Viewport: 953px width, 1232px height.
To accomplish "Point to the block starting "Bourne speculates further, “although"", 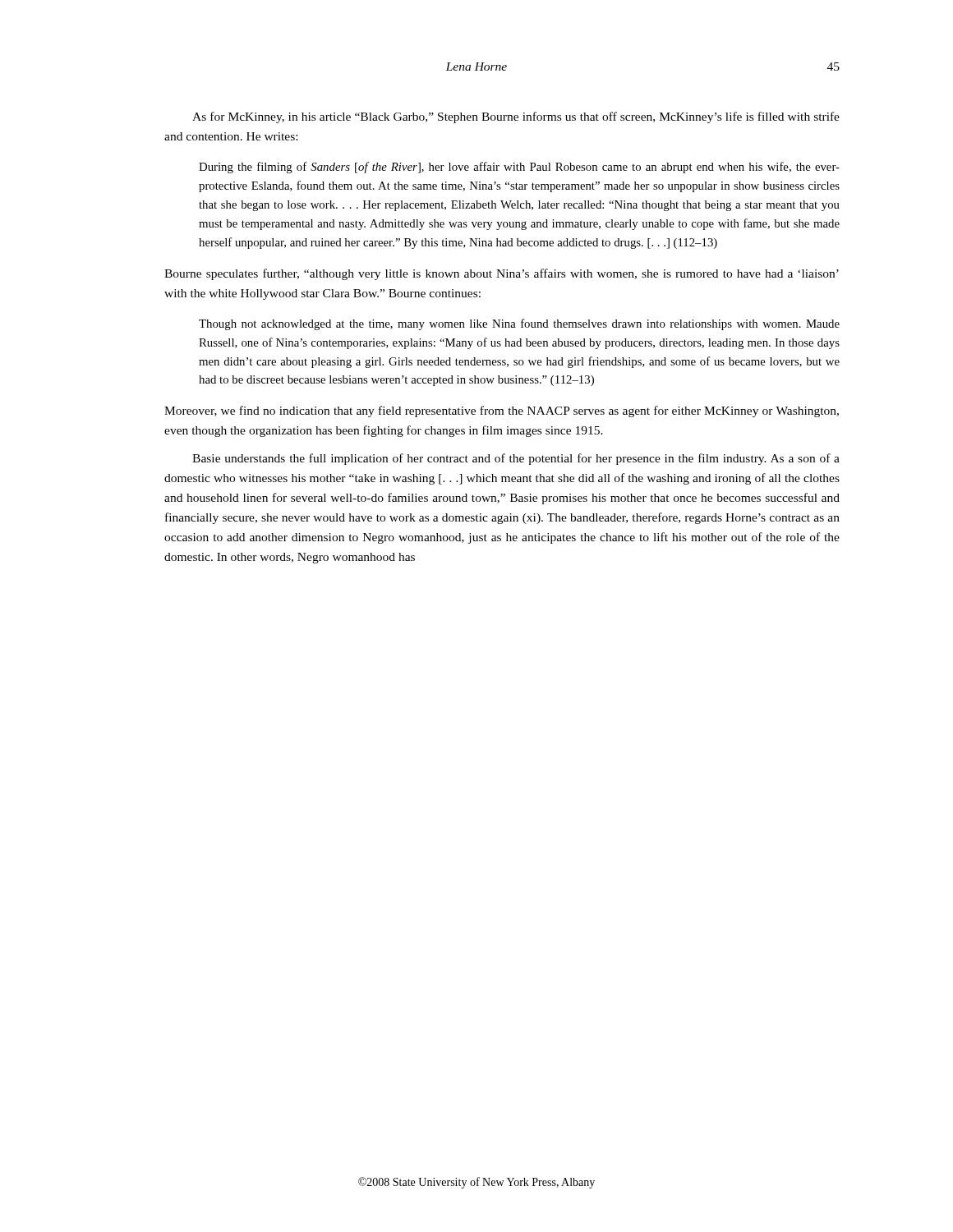I will tap(502, 283).
